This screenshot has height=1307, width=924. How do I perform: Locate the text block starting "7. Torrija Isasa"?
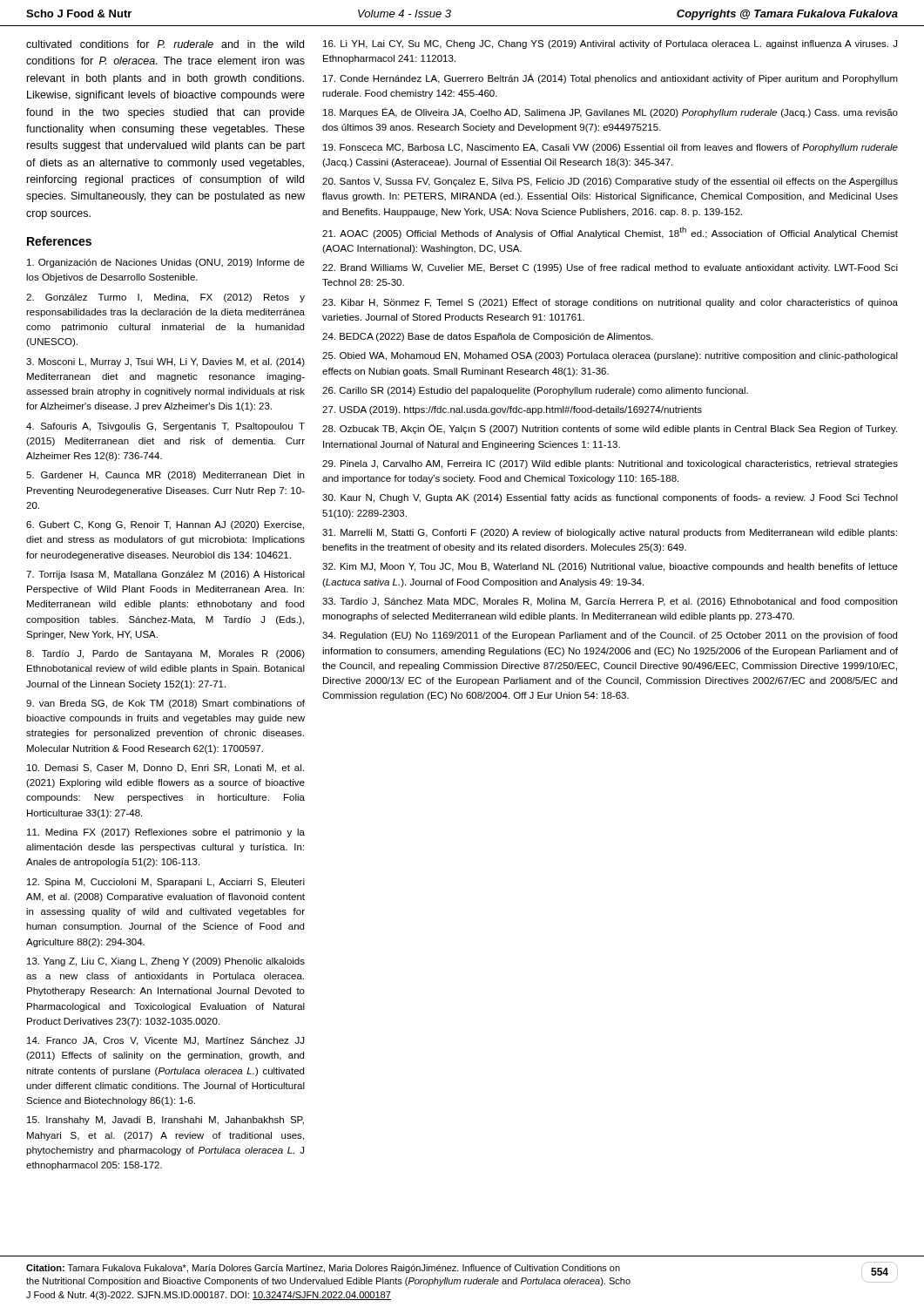pyautogui.click(x=165, y=604)
